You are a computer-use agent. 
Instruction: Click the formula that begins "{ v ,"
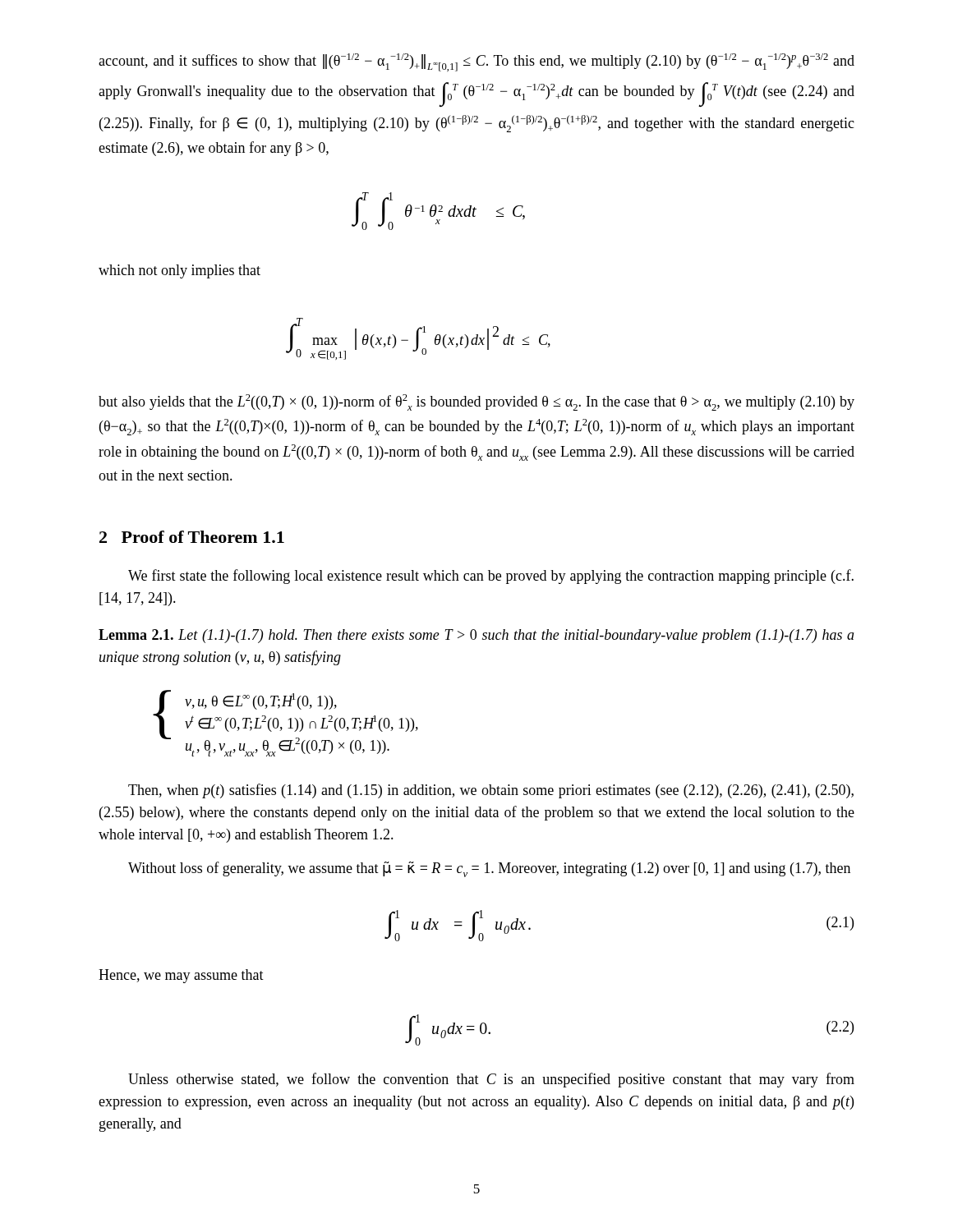pyautogui.click(x=361, y=721)
